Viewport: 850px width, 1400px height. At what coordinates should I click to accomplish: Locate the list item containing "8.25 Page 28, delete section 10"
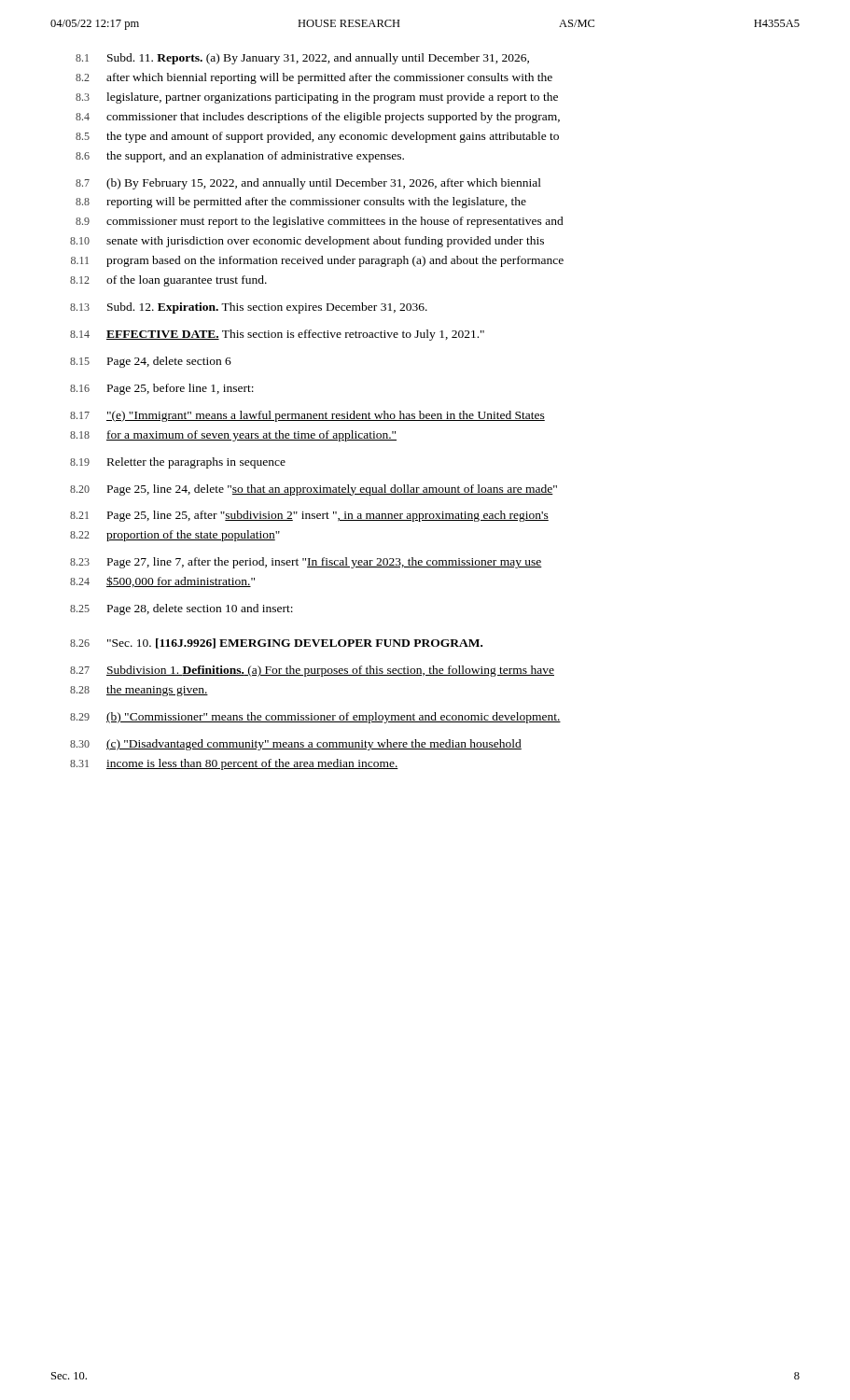coord(181,609)
